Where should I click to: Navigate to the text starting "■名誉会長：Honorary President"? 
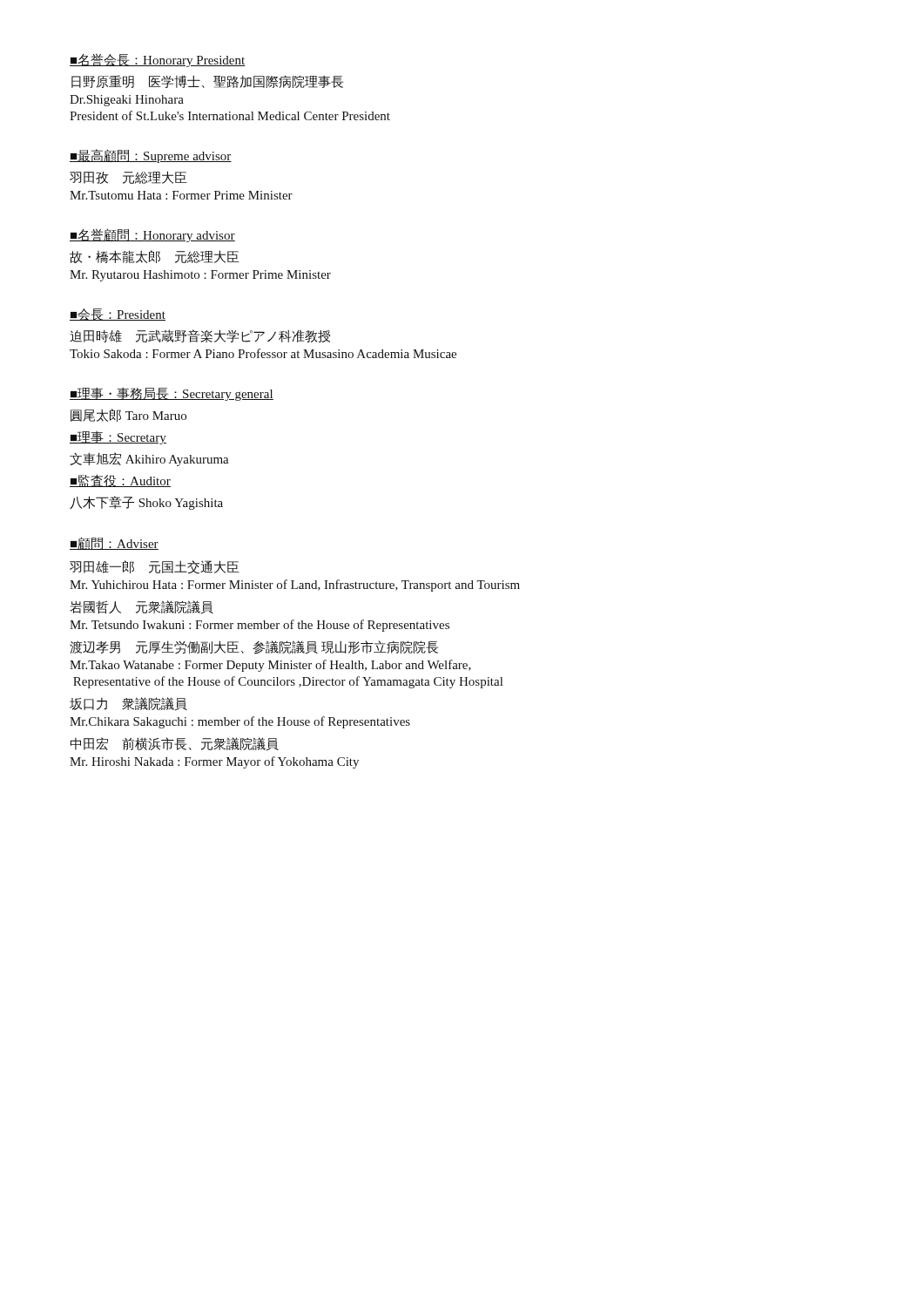157,61
